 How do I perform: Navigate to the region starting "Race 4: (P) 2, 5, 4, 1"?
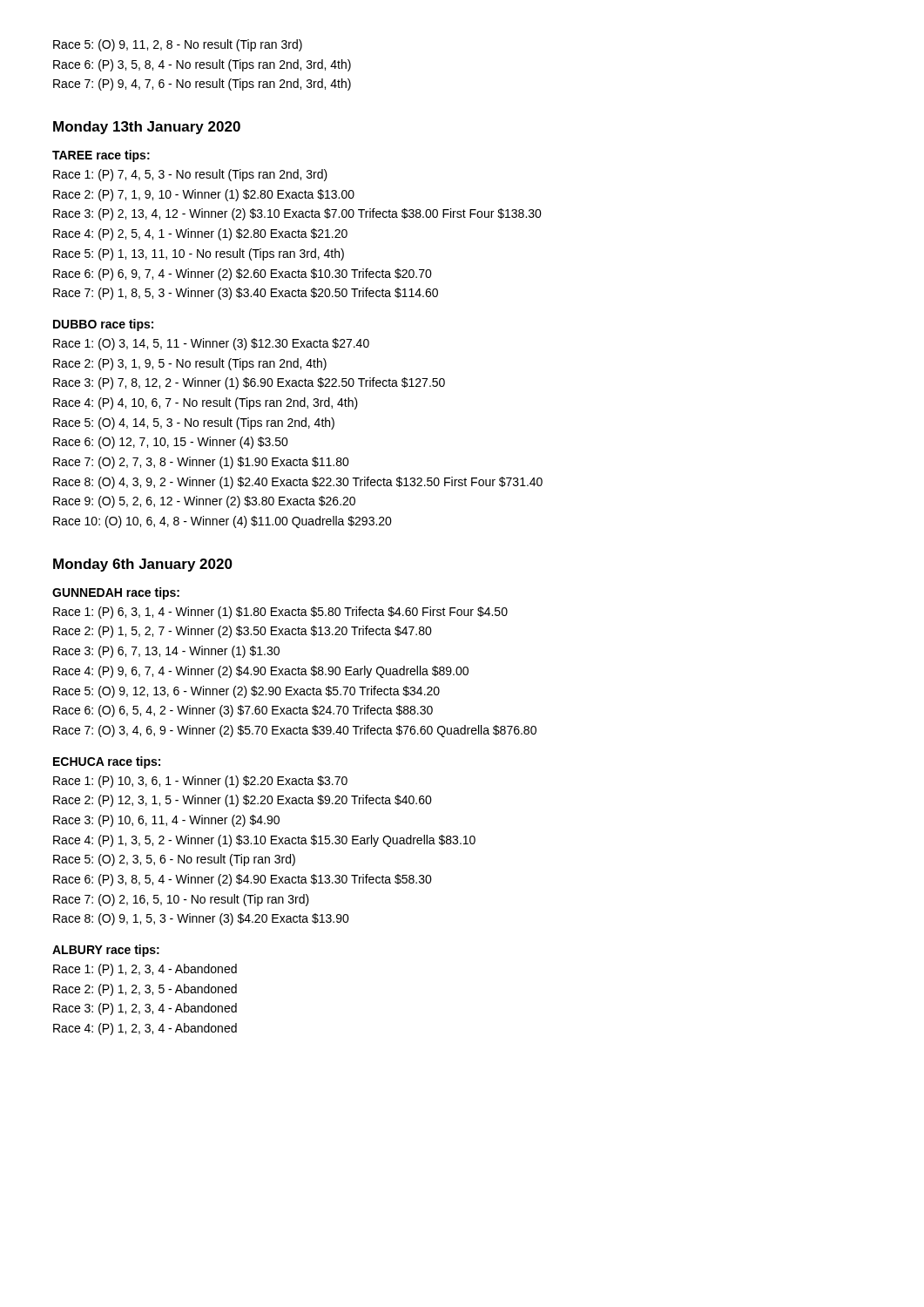pos(200,234)
